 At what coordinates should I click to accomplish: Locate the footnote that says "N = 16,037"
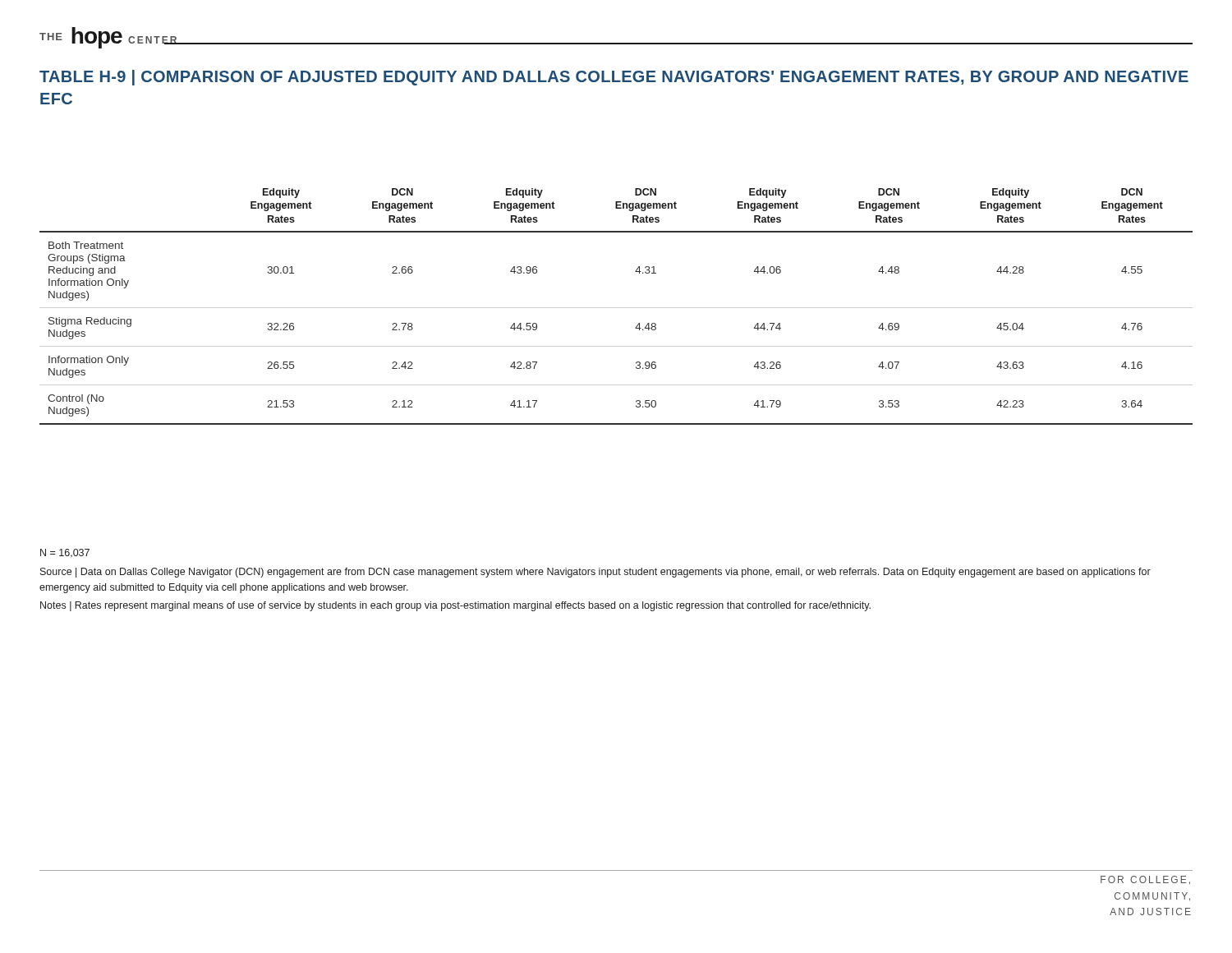[x=65, y=553]
